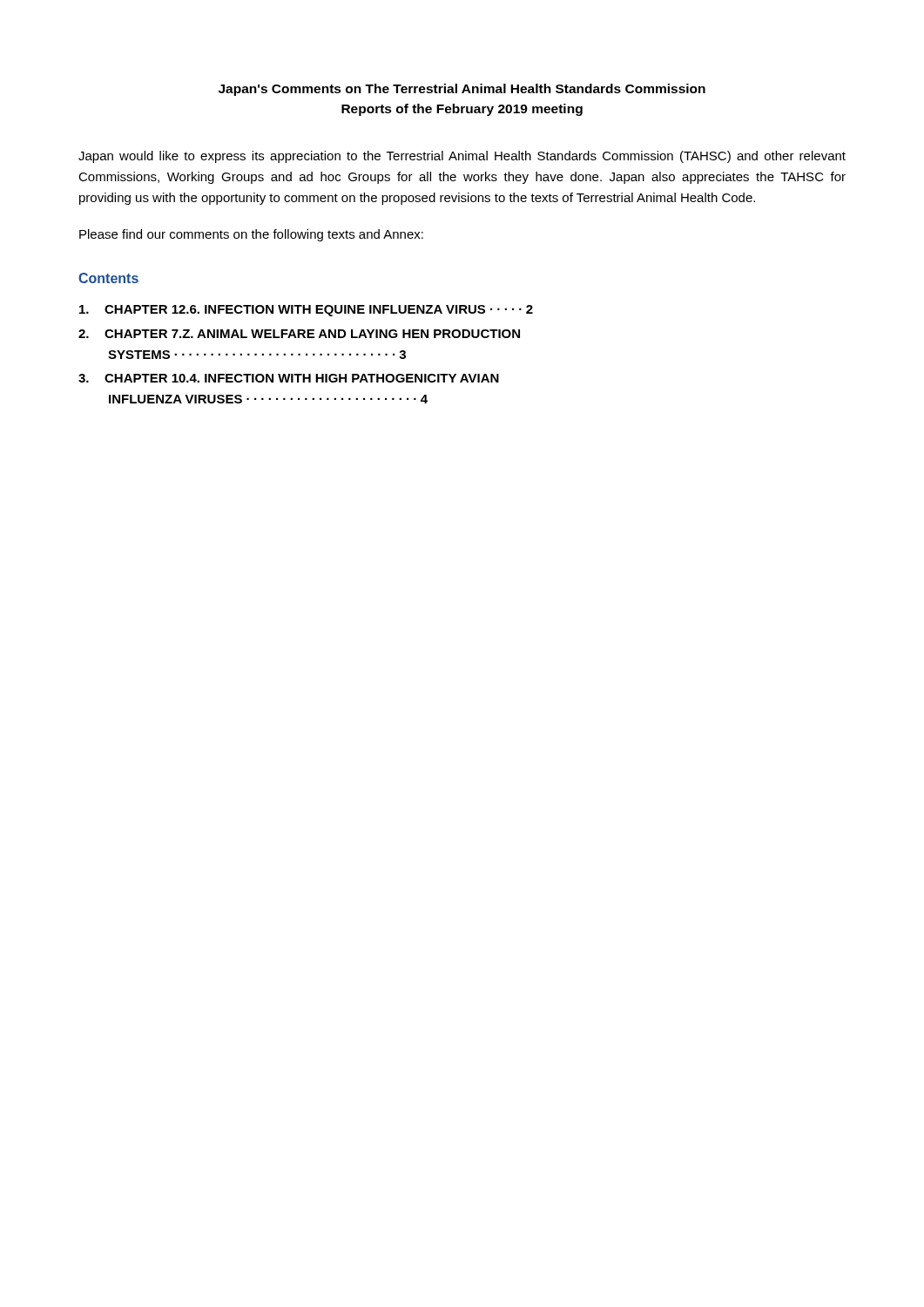Locate the list item containing "3. CHAPTER 10.4. INFECTION WITH HIGH PATHOGENICITY AVIAN"

462,388
